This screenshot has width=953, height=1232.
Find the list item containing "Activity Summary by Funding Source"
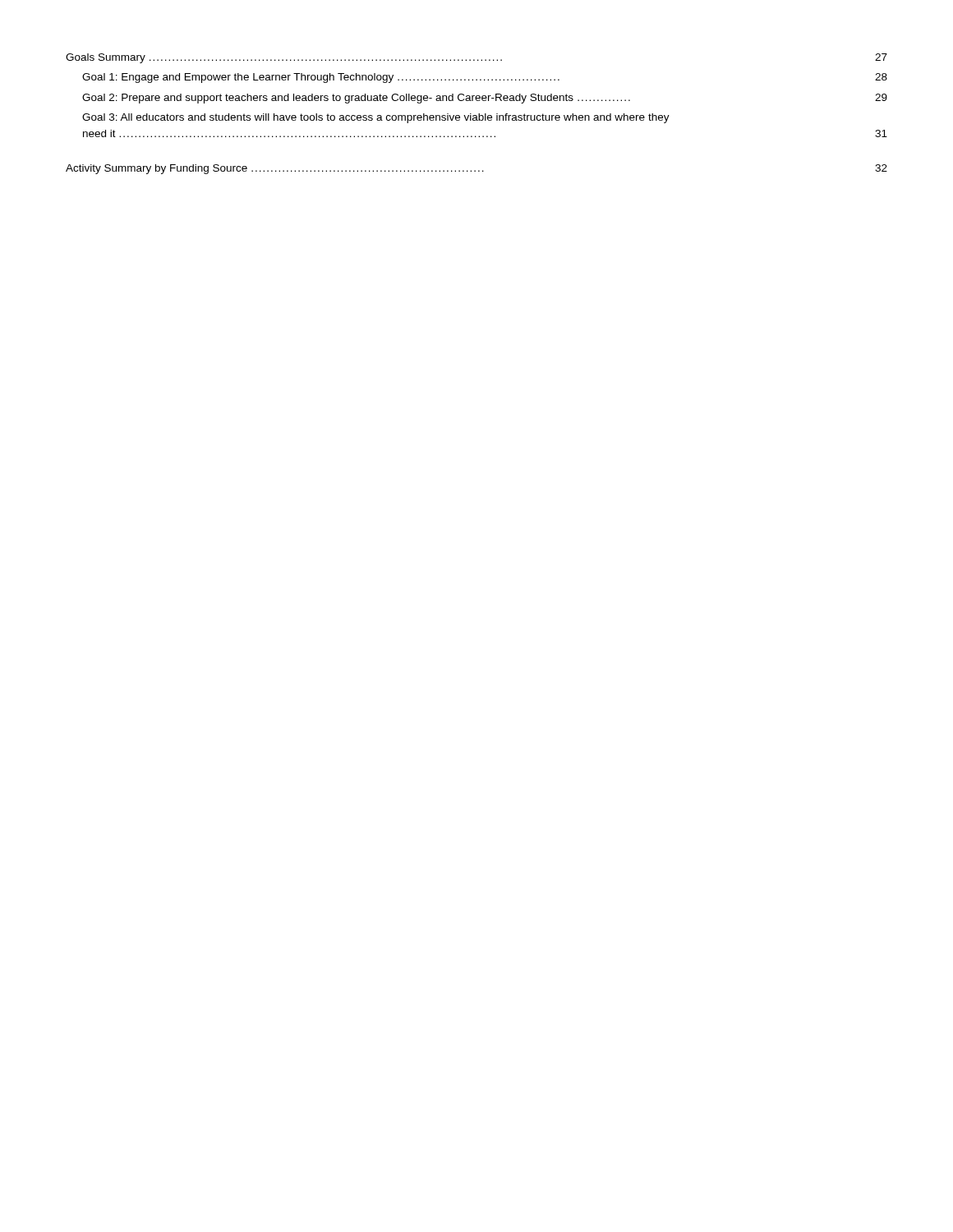click(x=476, y=169)
